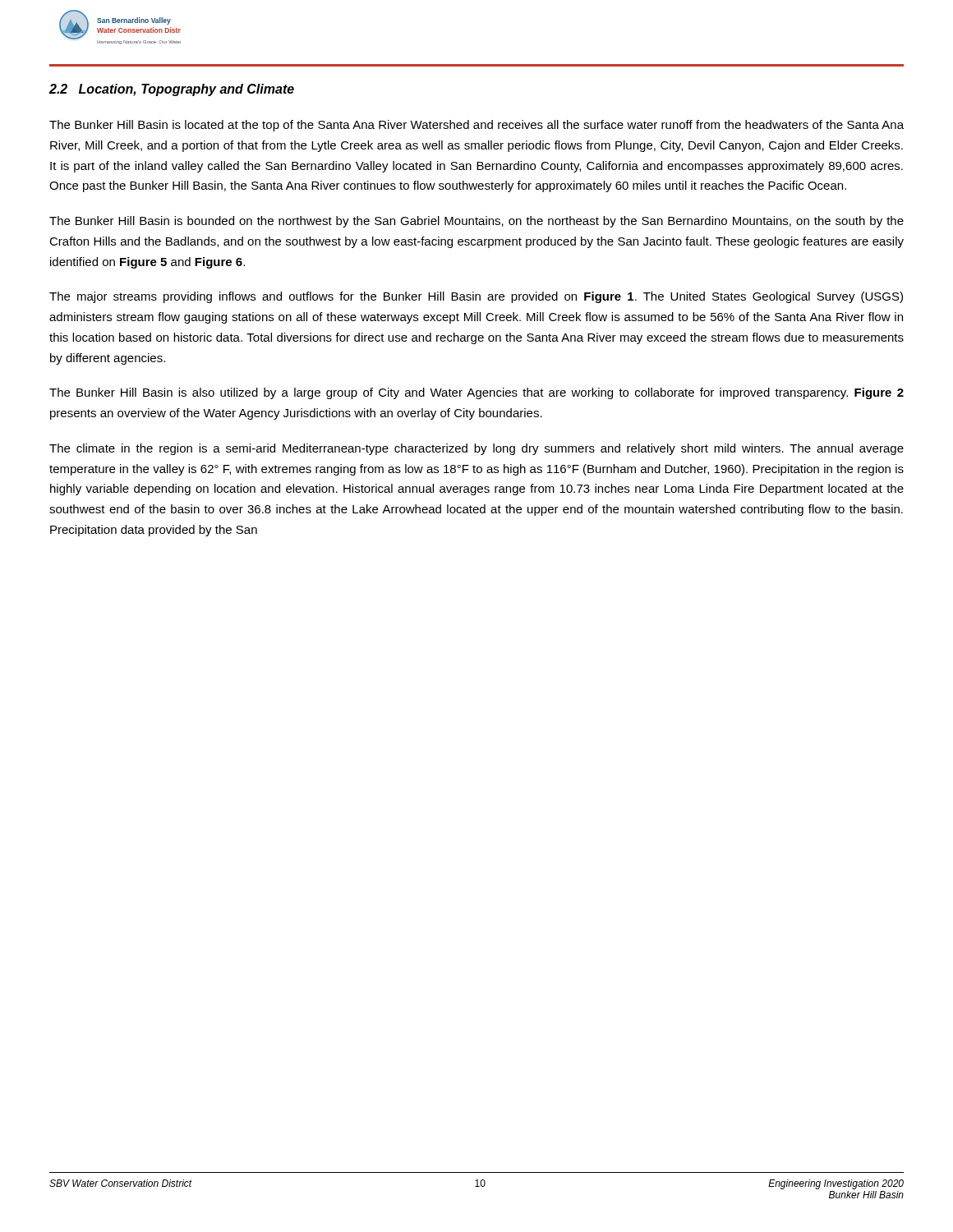Image resolution: width=953 pixels, height=1232 pixels.
Task: Locate the passage starting "The Bunker Hill Basin is located"
Action: [x=476, y=155]
